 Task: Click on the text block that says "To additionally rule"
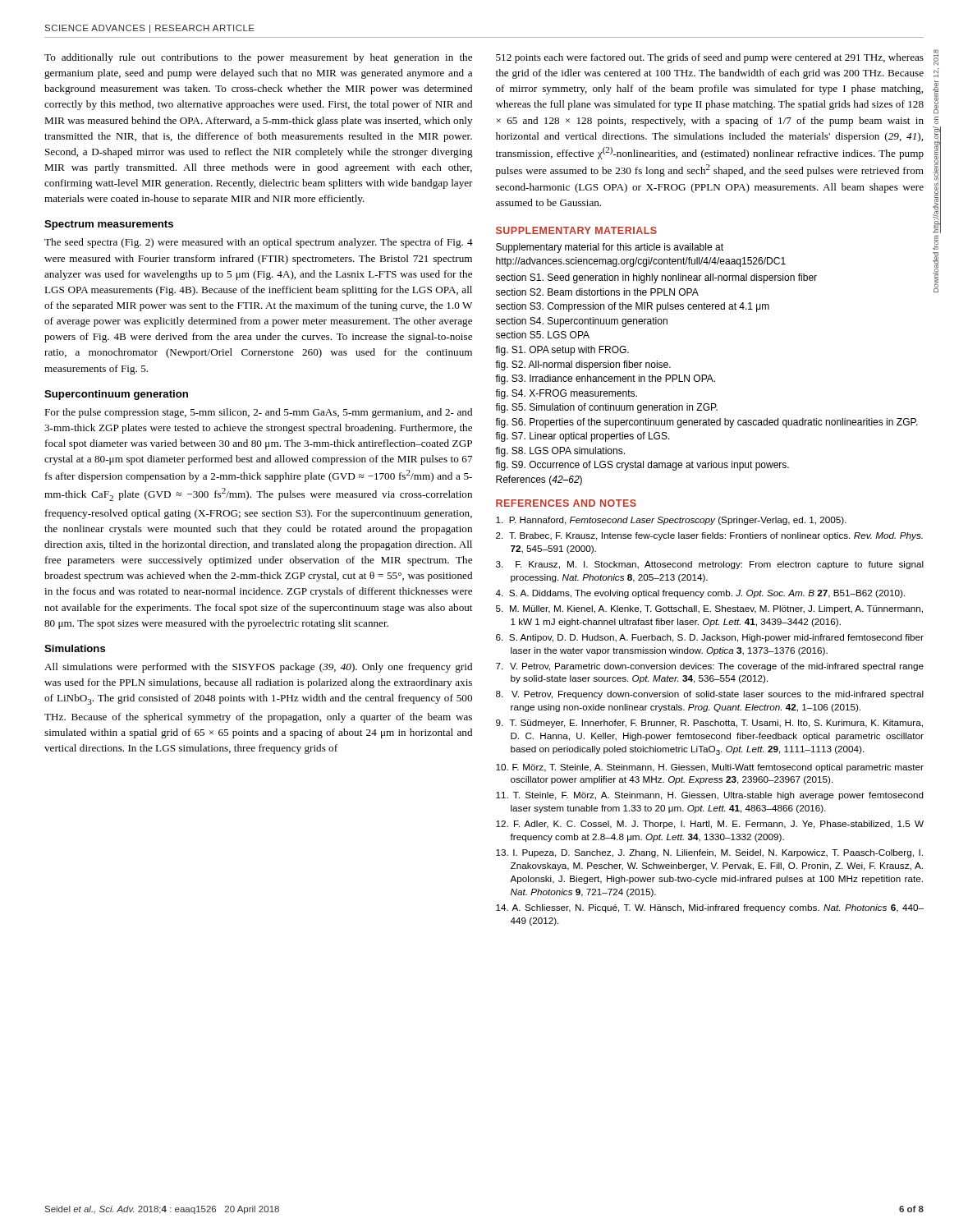click(258, 128)
